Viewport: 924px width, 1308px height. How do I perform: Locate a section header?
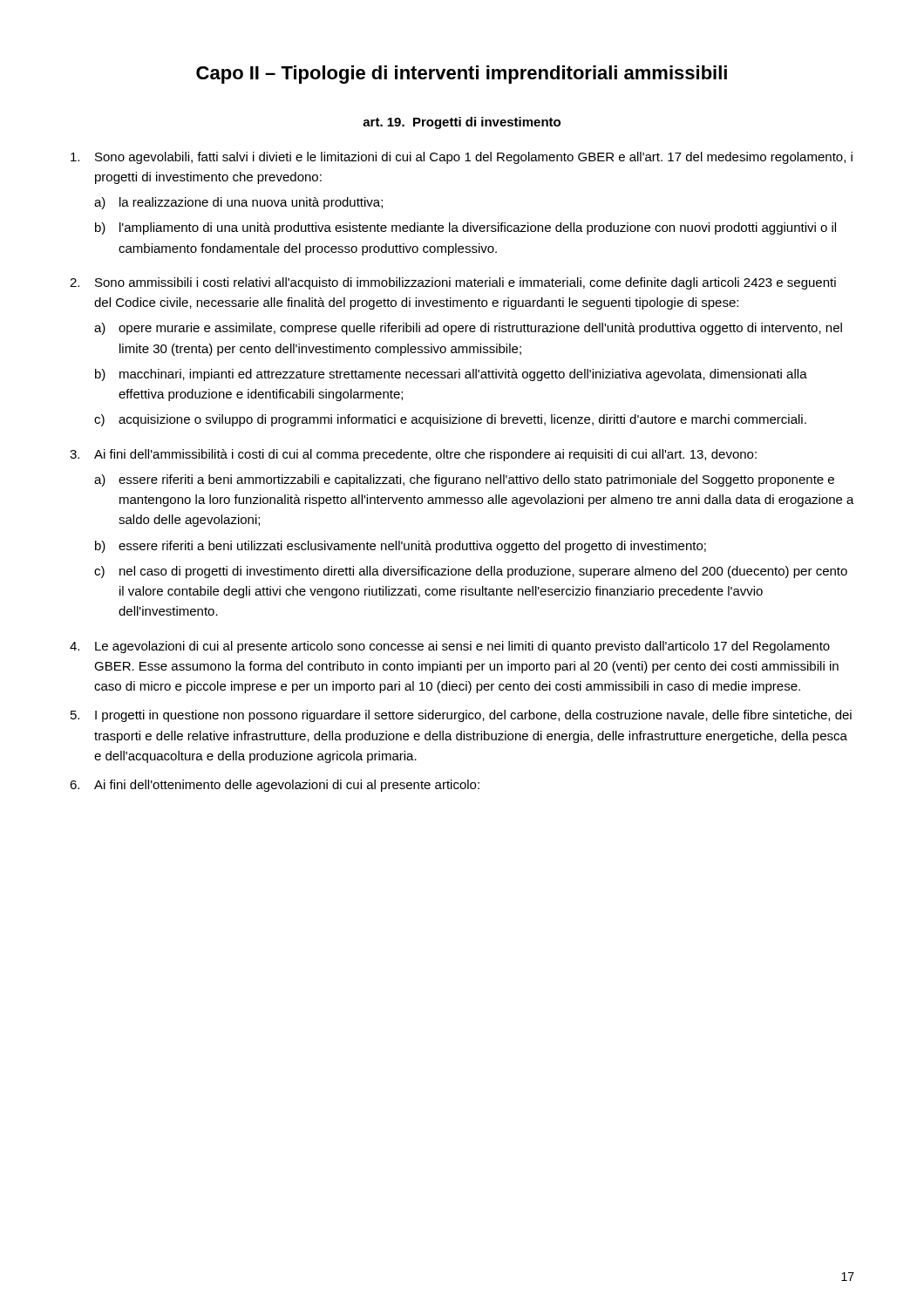tap(462, 121)
